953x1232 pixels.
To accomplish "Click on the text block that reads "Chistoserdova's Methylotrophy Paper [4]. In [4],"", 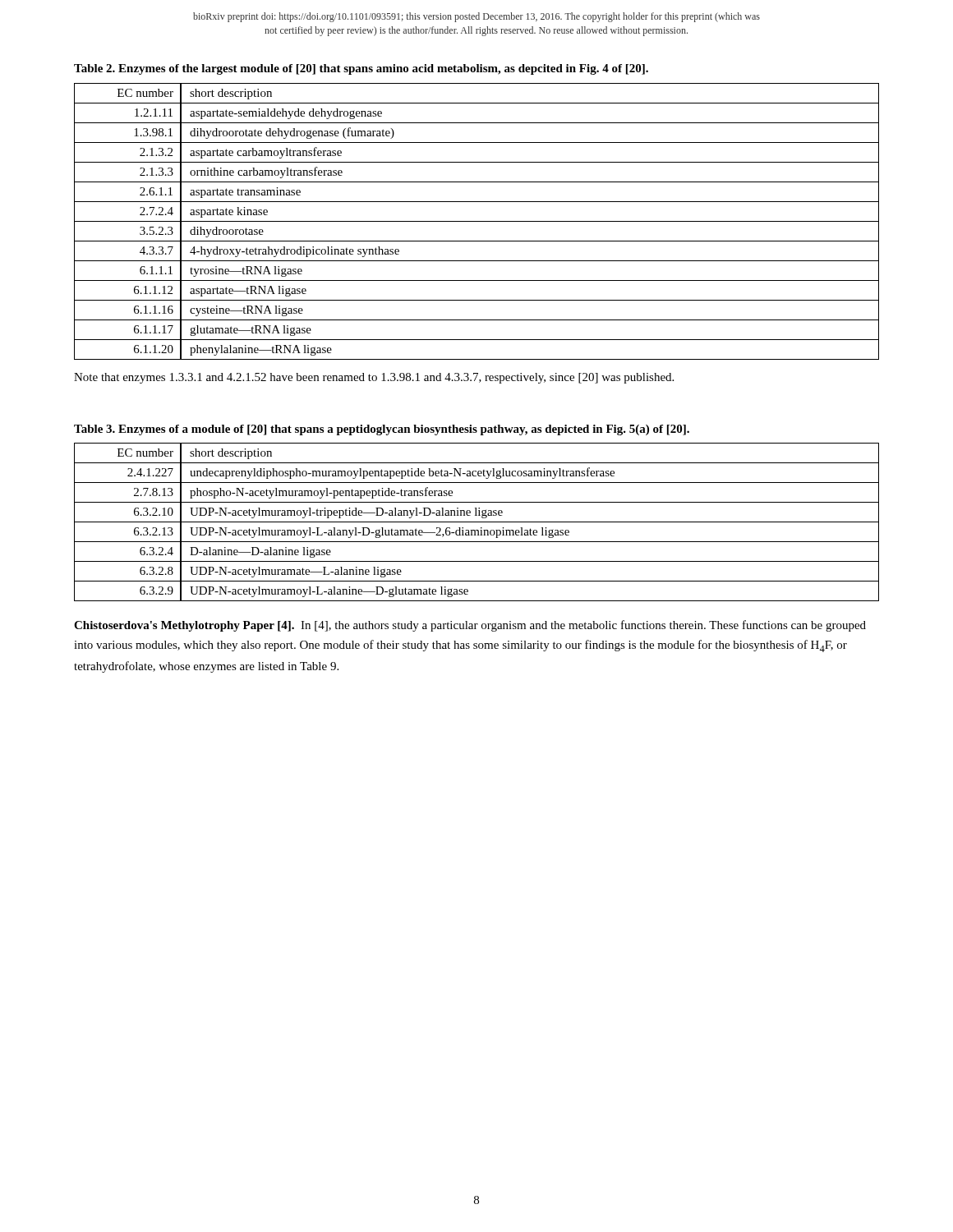I will (470, 646).
